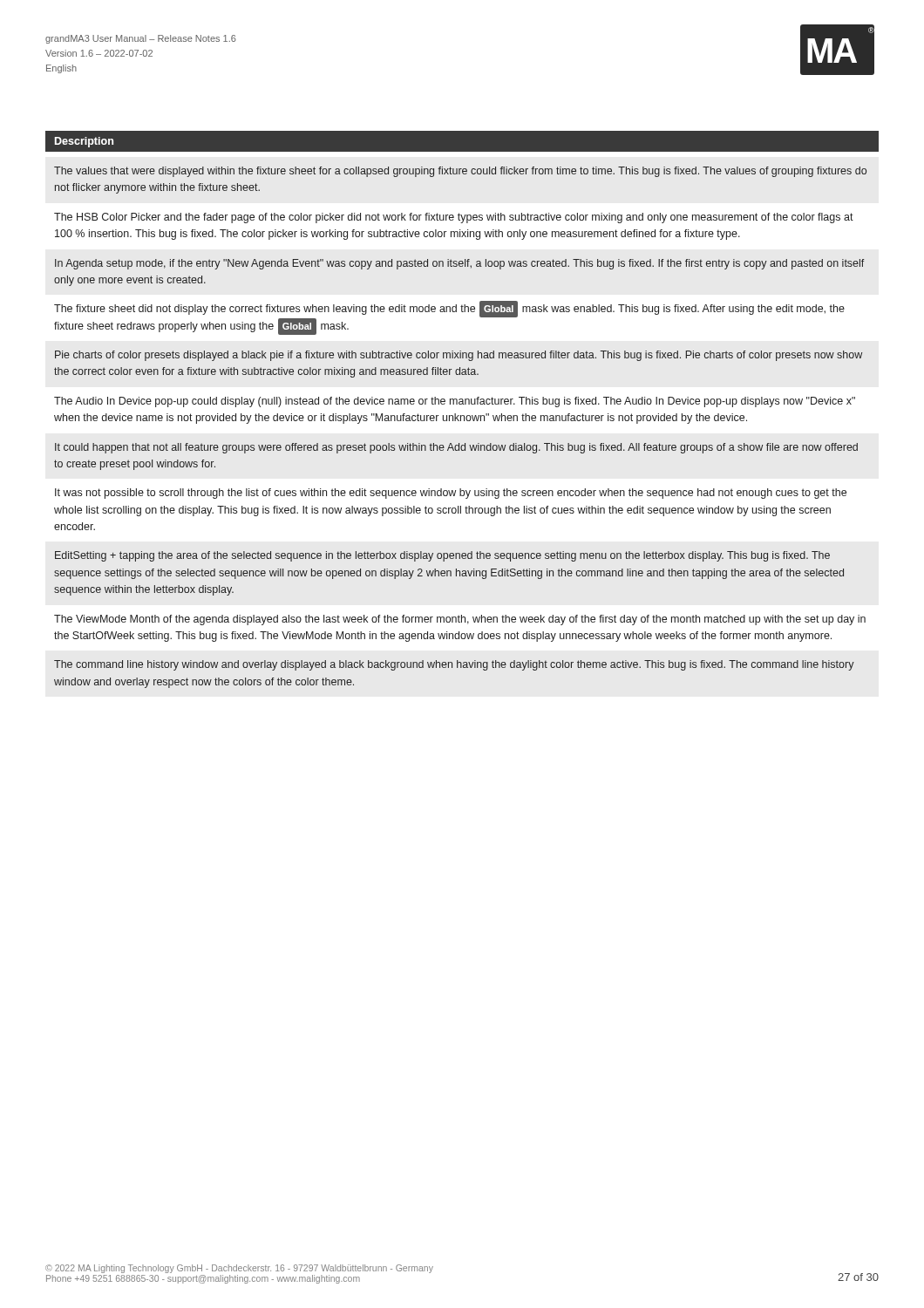
Task: Click on the element starting "Pie charts of color presets displayed"
Action: tap(458, 363)
